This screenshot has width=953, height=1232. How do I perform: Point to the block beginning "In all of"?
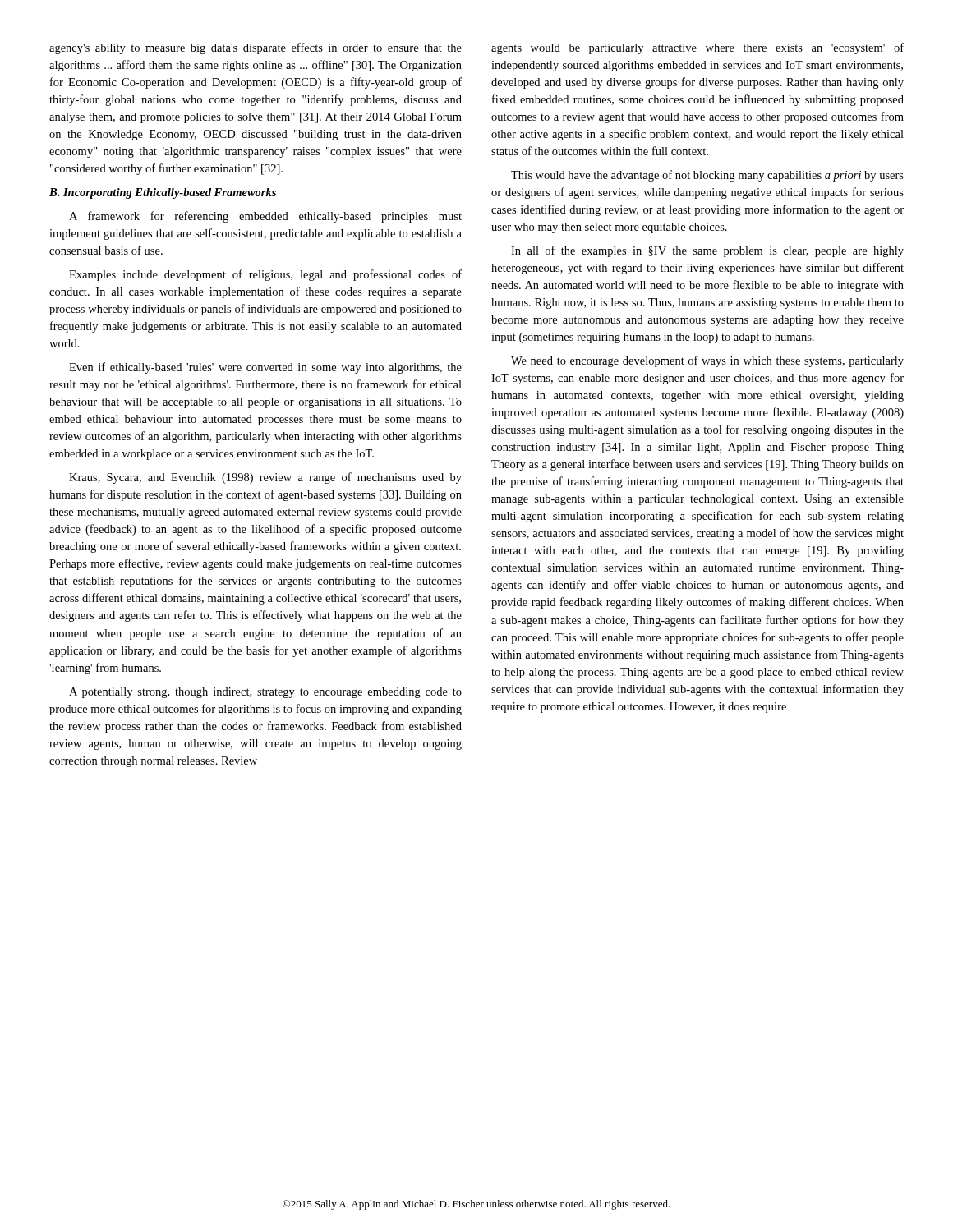(x=698, y=294)
